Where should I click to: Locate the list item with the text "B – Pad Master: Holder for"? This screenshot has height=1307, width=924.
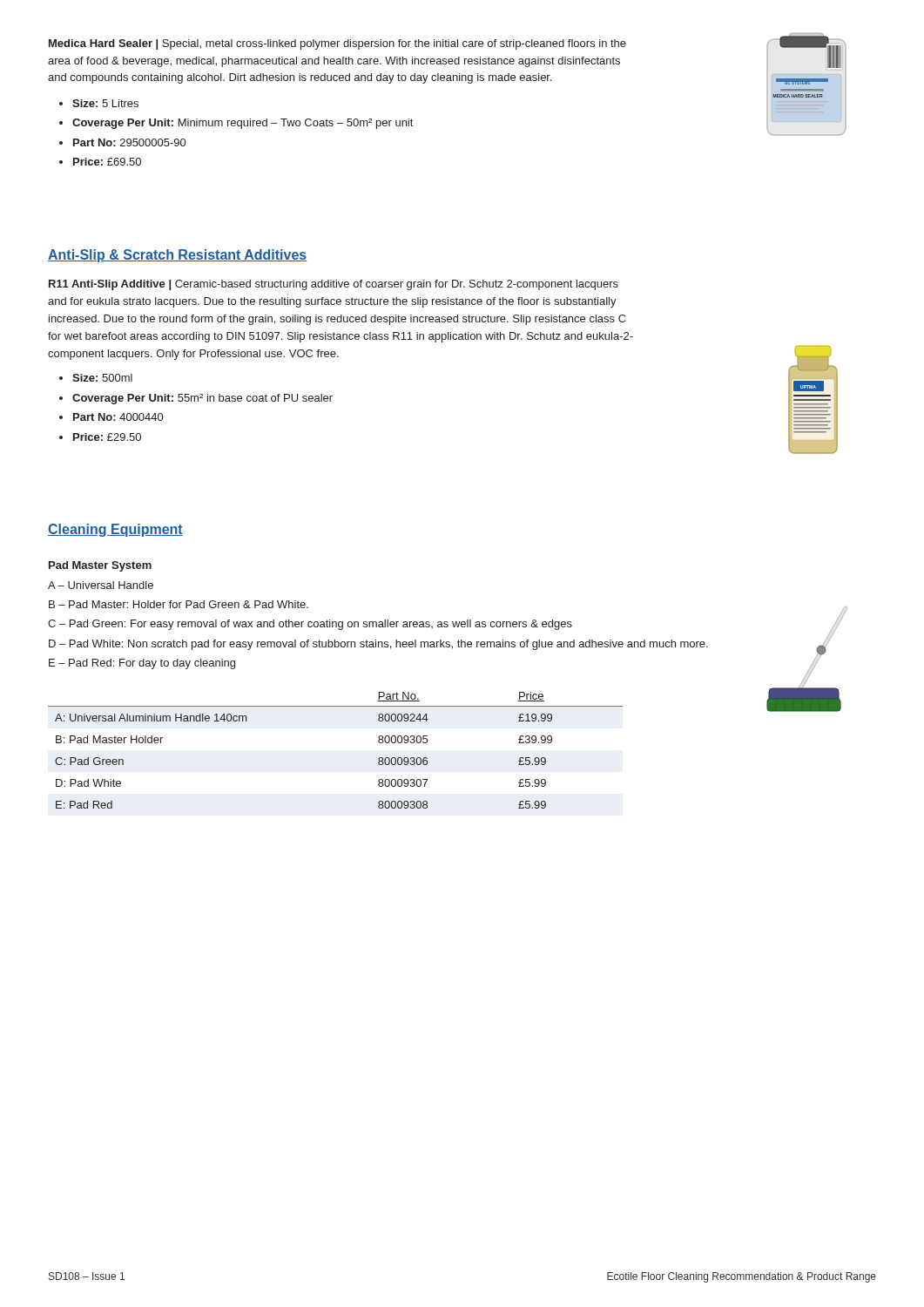[x=178, y=605]
